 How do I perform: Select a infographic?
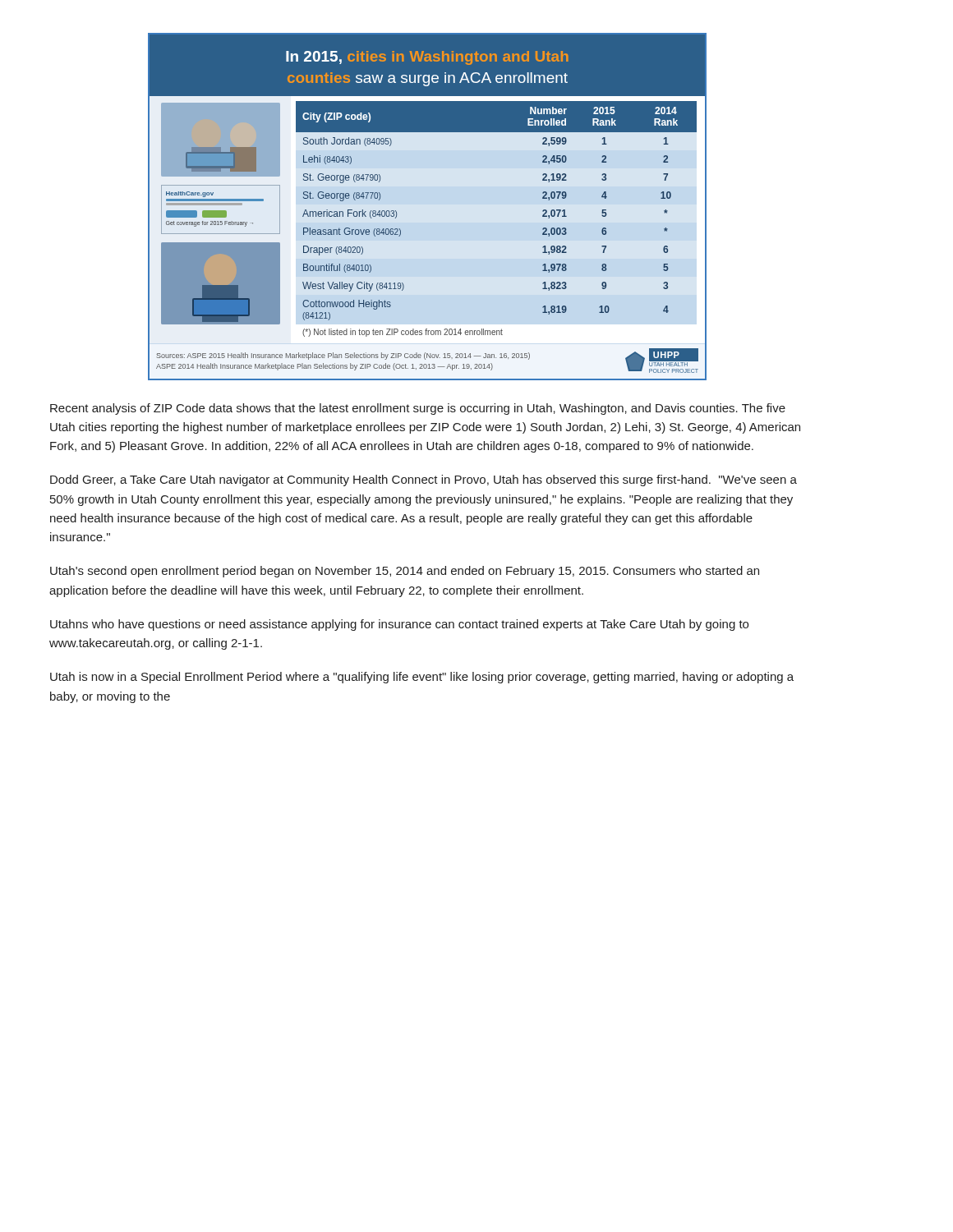click(x=427, y=206)
